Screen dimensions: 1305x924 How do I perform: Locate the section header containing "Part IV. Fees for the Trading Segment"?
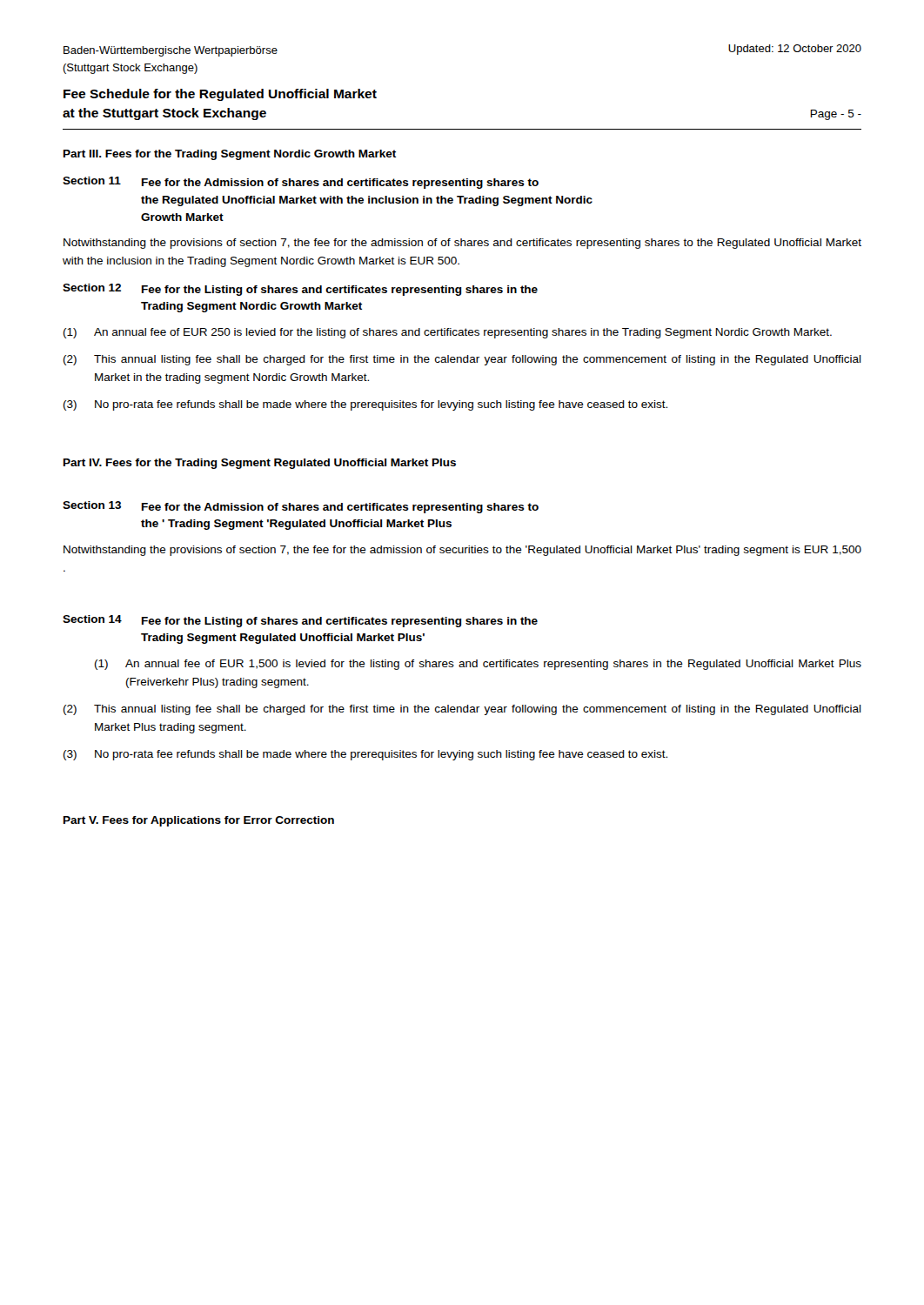point(260,462)
